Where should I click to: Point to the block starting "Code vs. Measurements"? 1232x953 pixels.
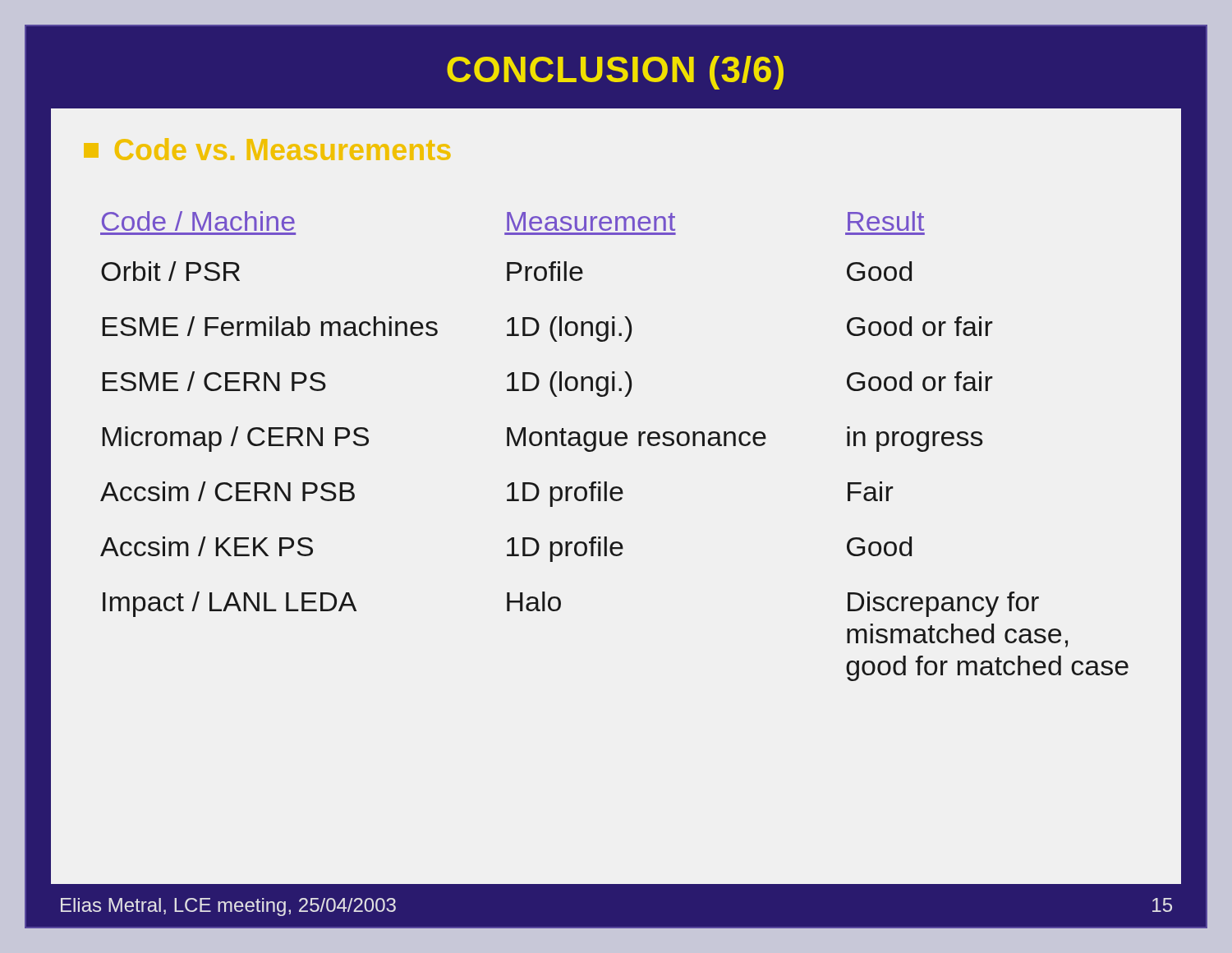[268, 150]
